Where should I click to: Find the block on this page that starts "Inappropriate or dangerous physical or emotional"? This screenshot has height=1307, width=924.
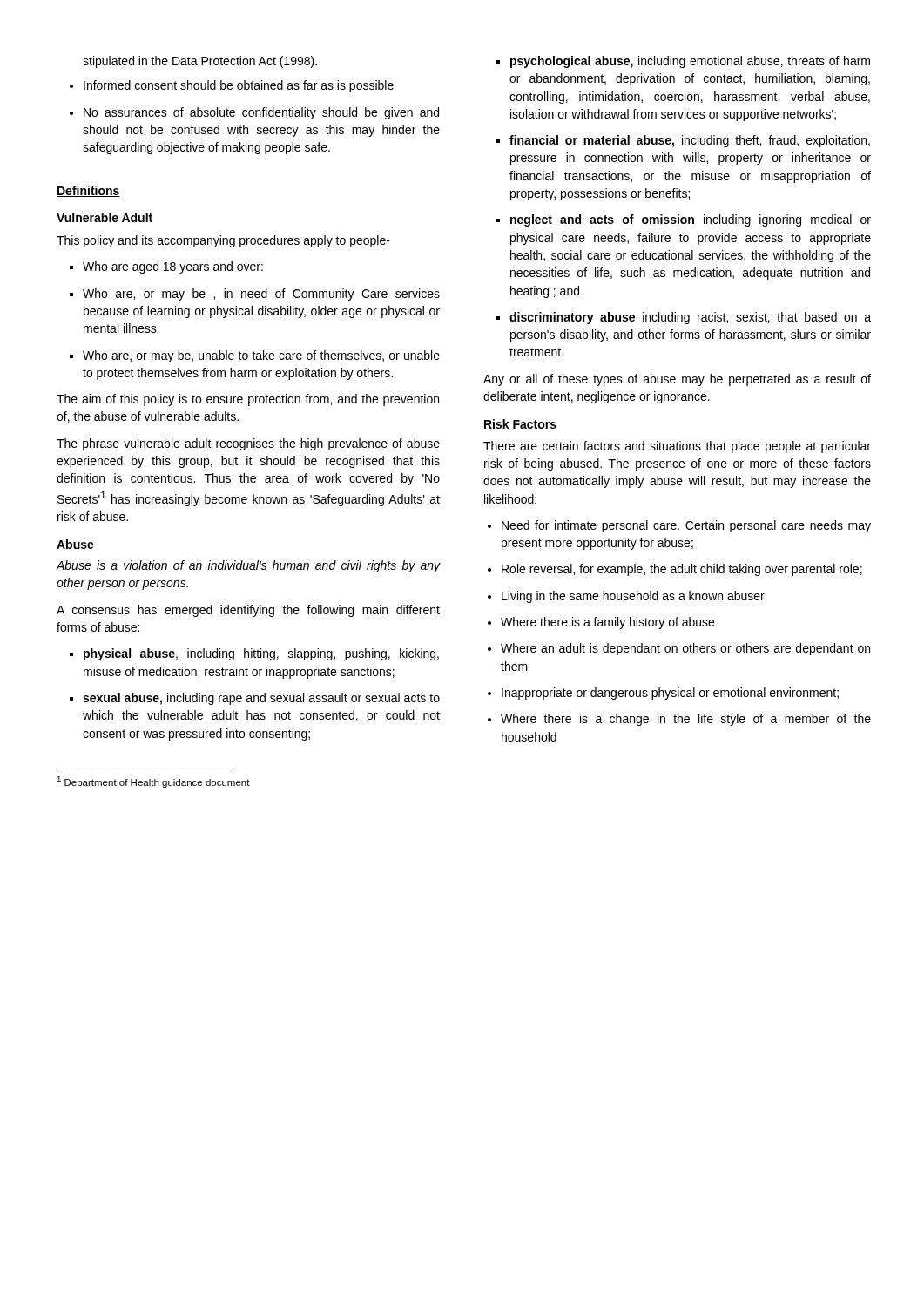pyautogui.click(x=686, y=693)
